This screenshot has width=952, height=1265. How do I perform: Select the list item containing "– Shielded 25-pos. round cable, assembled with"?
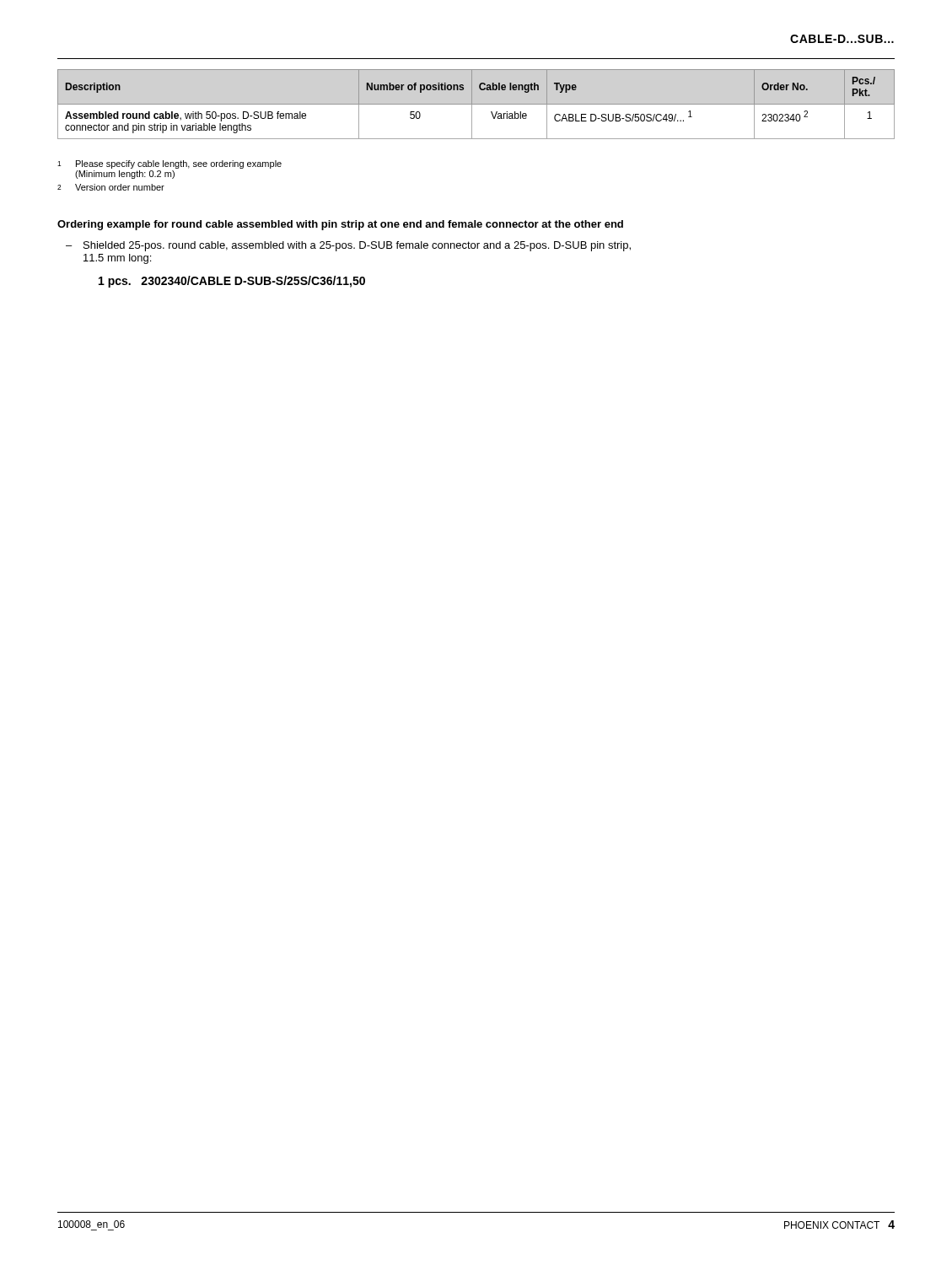[349, 251]
